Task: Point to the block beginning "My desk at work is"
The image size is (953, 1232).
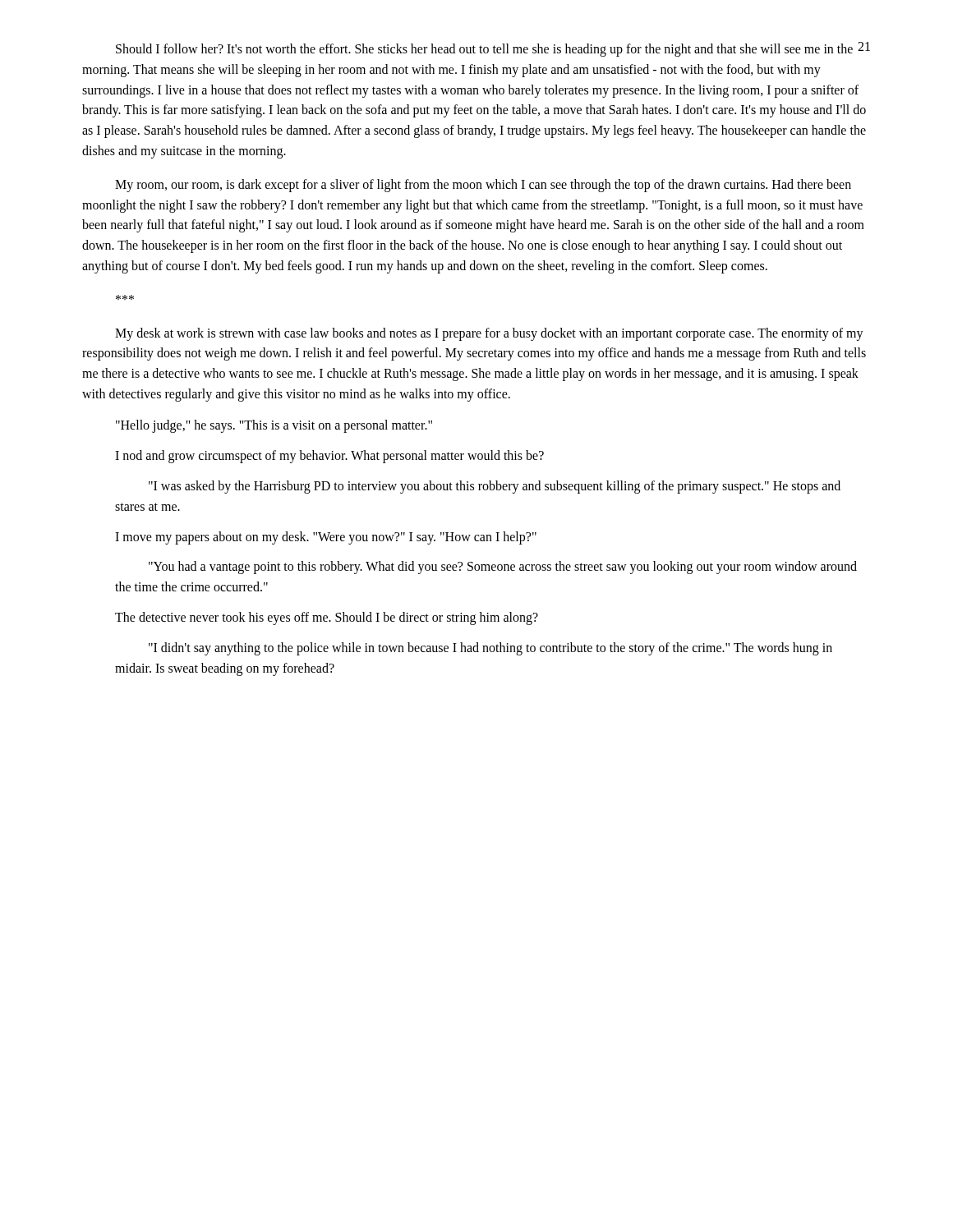Action: pos(474,363)
